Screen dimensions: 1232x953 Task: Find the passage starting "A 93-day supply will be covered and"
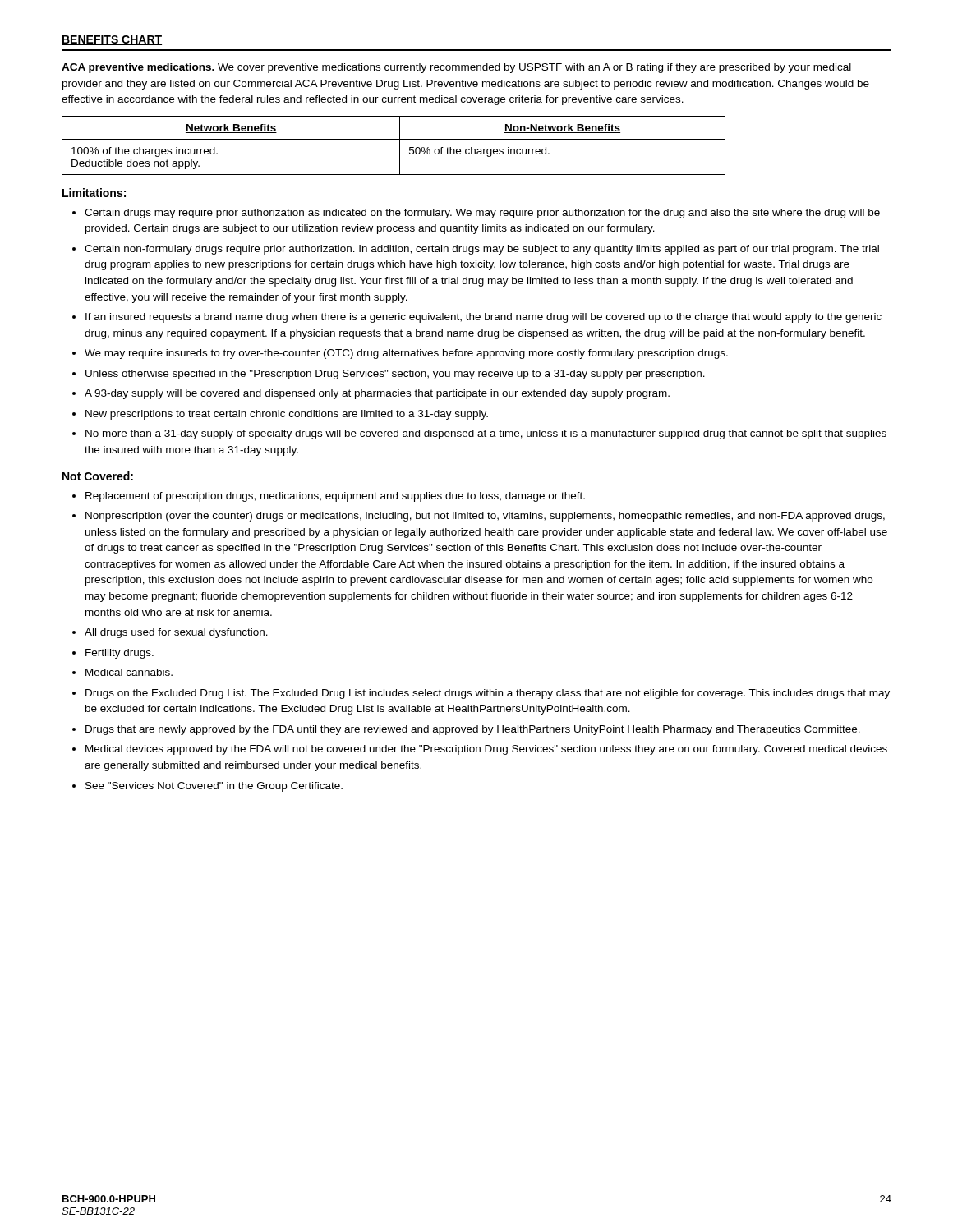[x=377, y=393]
